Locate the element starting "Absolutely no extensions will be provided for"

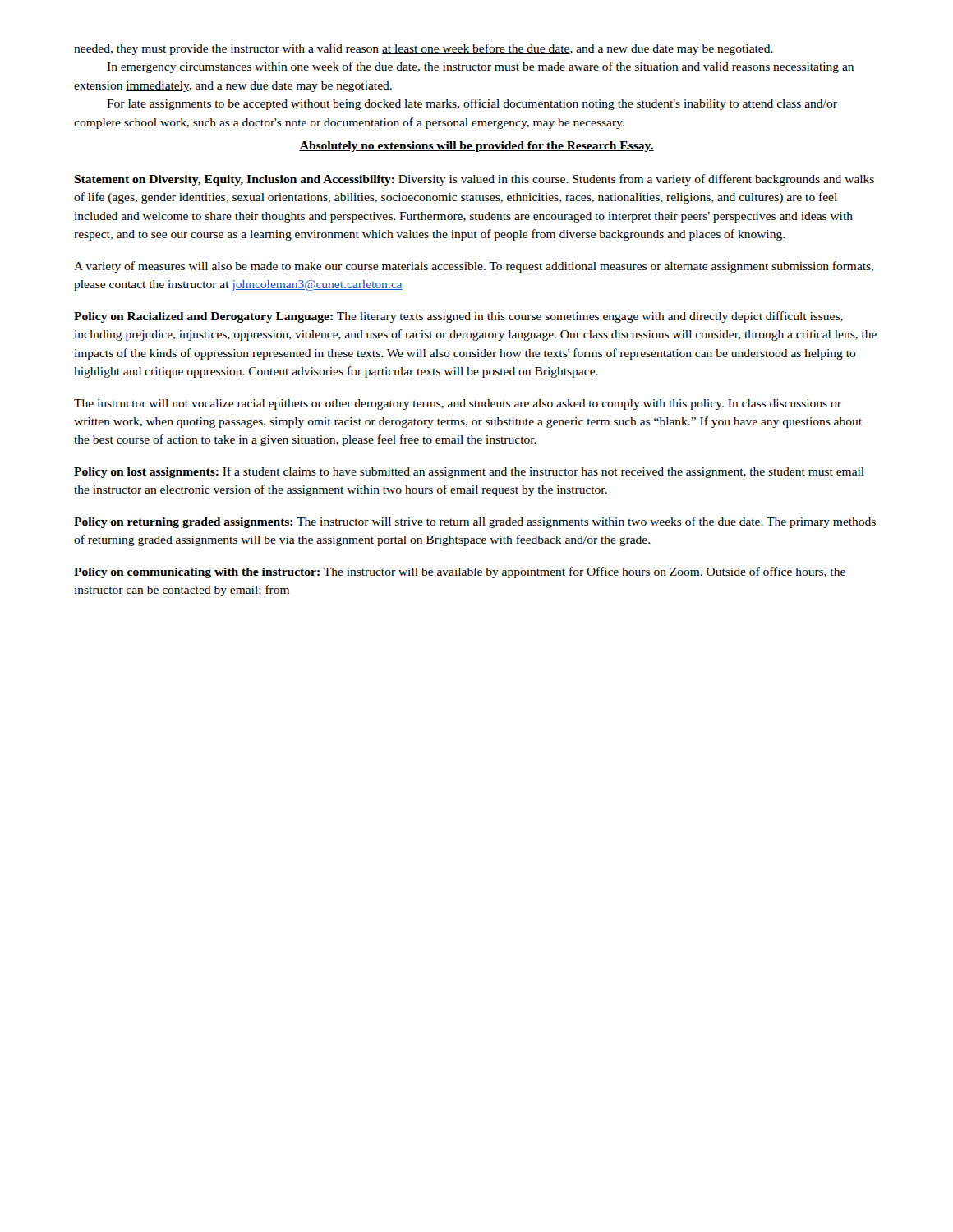pyautogui.click(x=476, y=145)
